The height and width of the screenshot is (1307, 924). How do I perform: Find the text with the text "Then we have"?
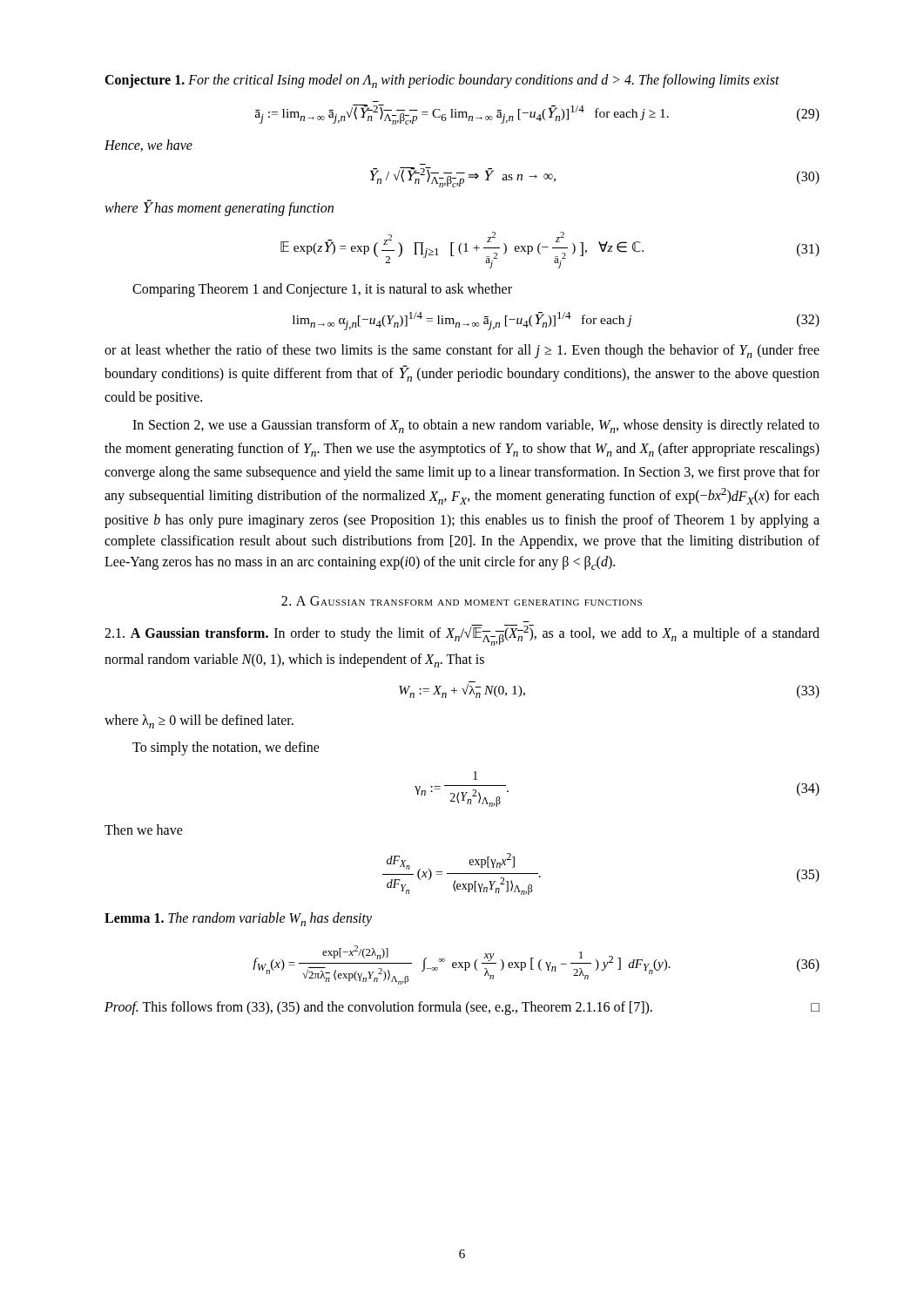coord(144,830)
